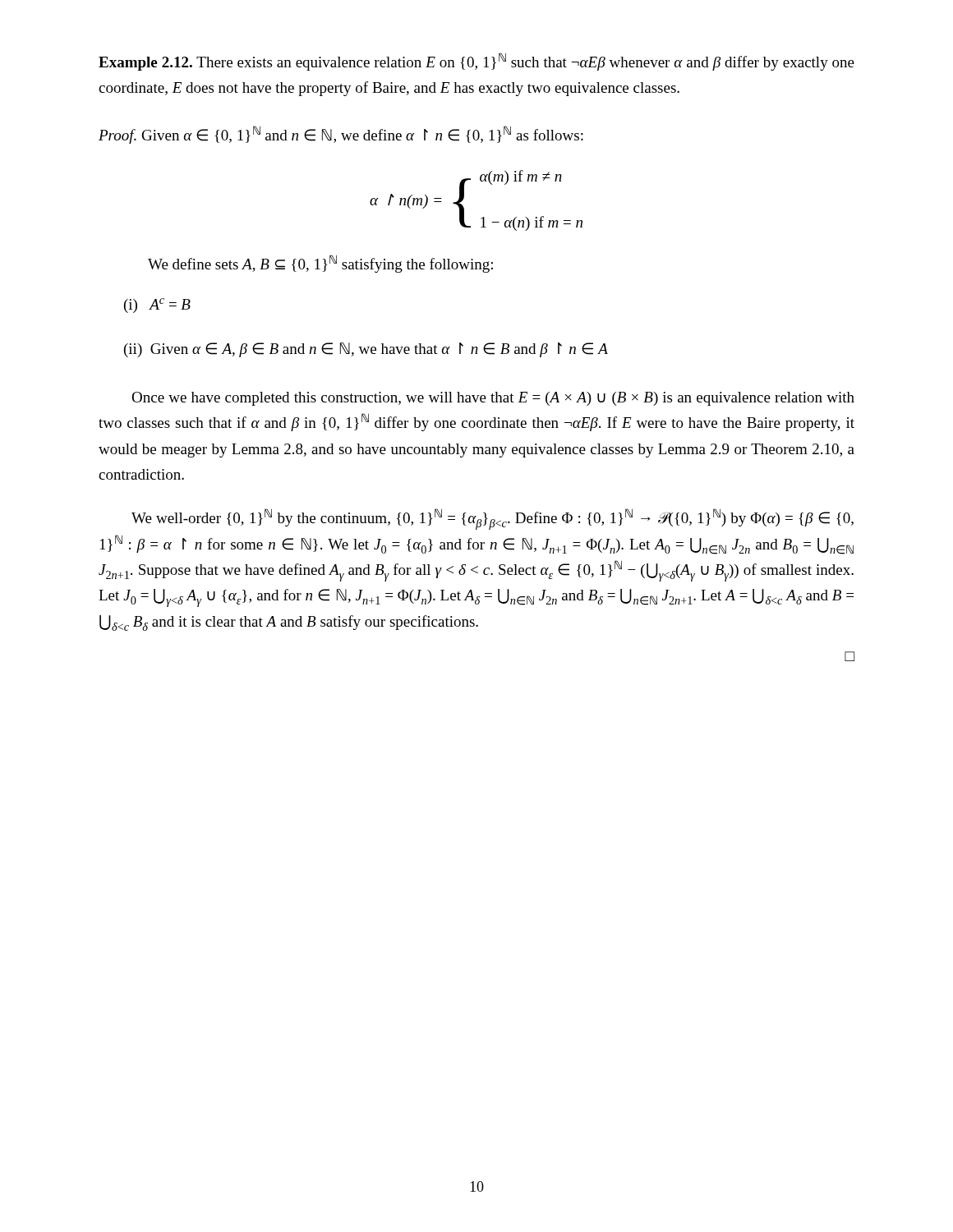Locate the list item that reads "(i) Ac = B"
This screenshot has width=953, height=1232.
click(157, 303)
